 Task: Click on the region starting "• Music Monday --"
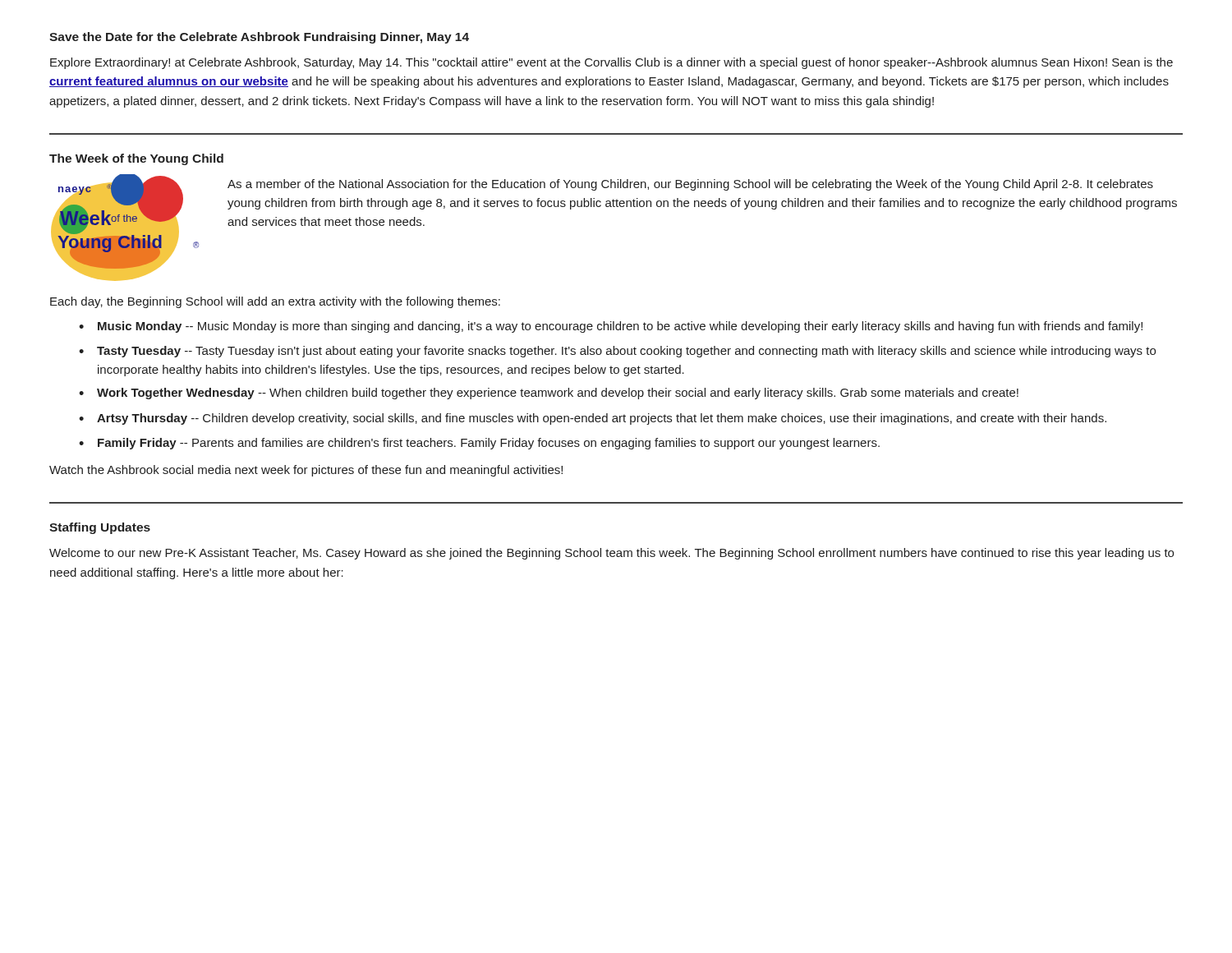631,327
